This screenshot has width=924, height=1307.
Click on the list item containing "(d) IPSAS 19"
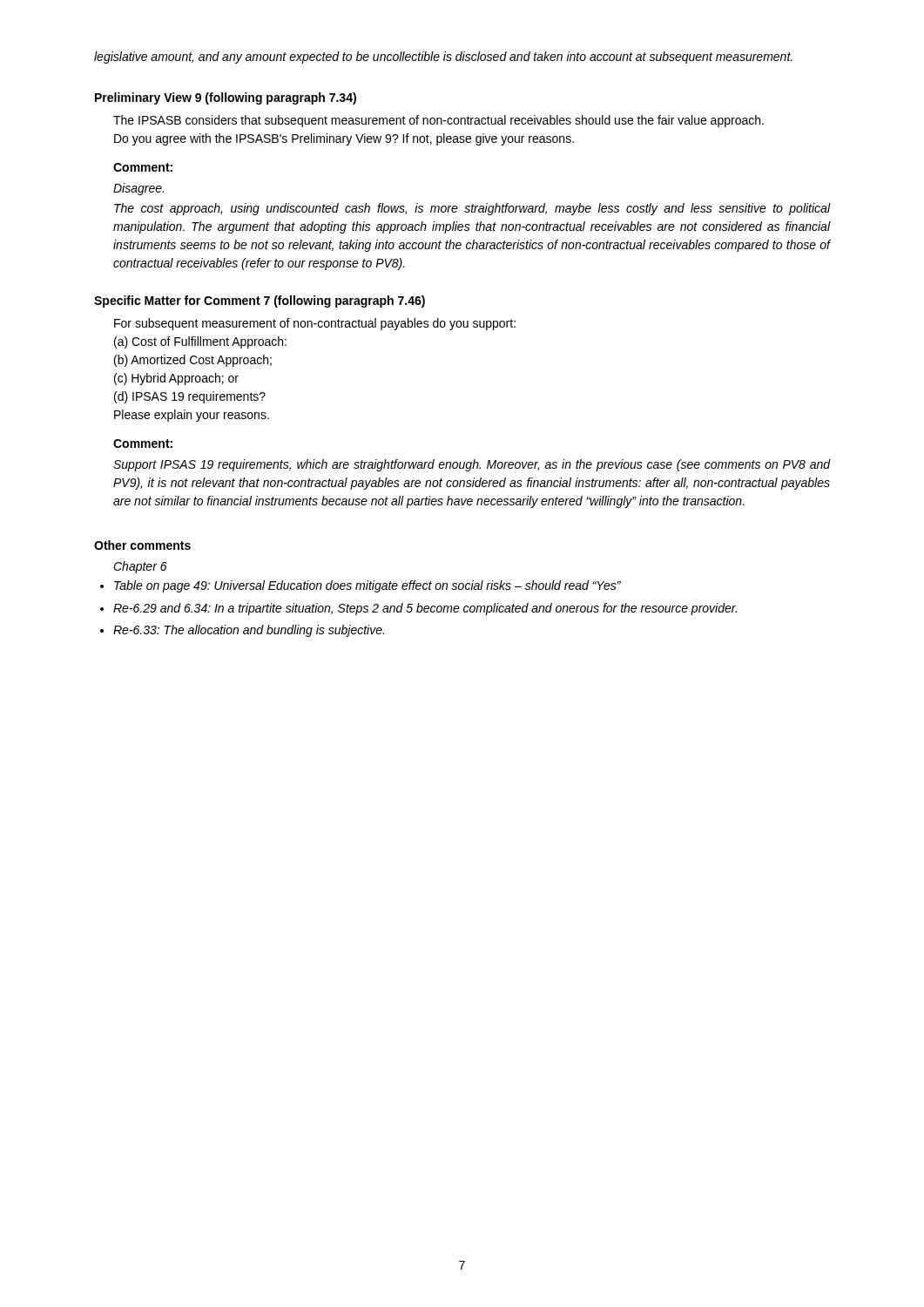189,396
